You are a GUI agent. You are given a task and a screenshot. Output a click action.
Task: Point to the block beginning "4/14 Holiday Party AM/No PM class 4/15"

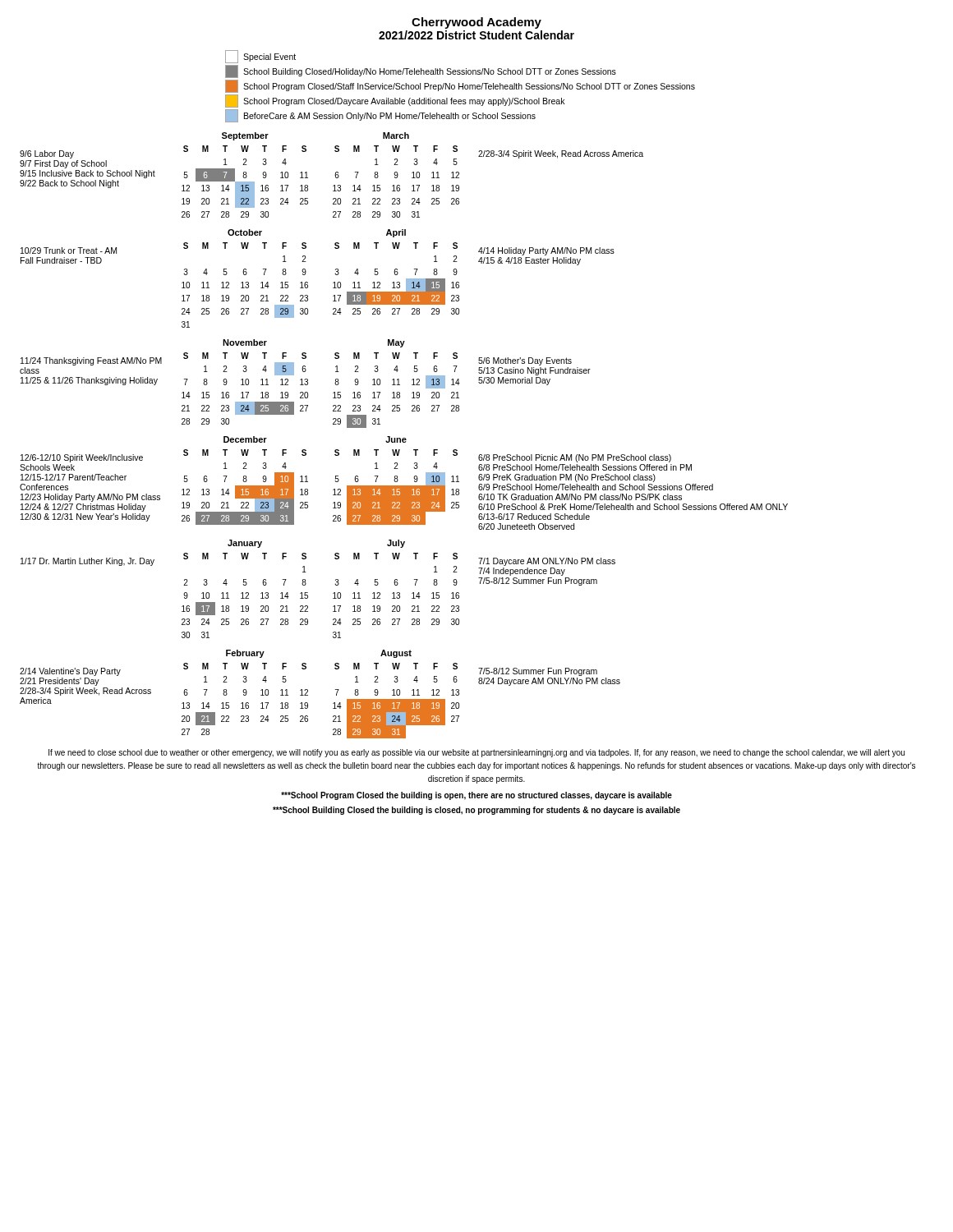(546, 255)
